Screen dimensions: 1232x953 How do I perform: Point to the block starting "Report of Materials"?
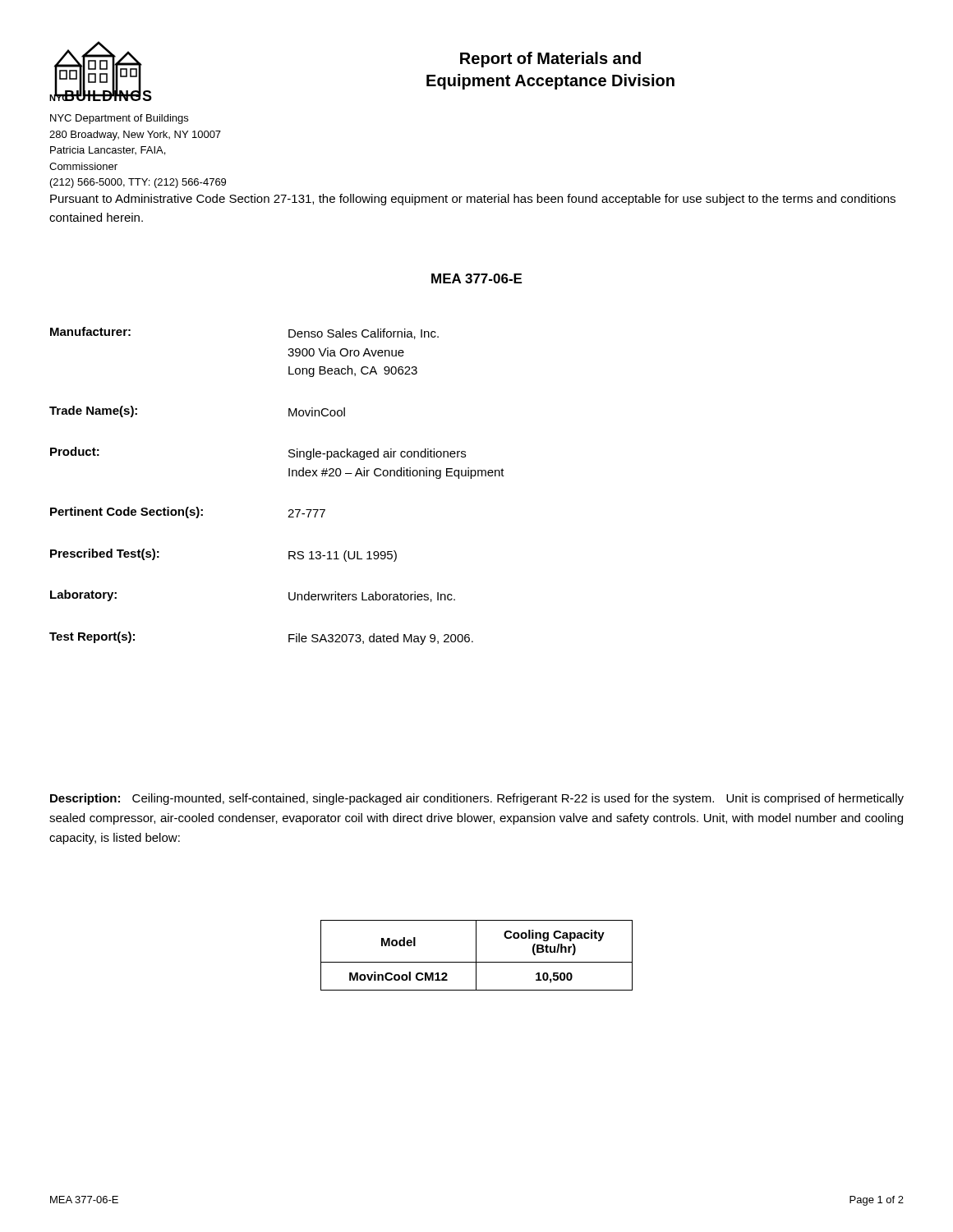point(550,70)
